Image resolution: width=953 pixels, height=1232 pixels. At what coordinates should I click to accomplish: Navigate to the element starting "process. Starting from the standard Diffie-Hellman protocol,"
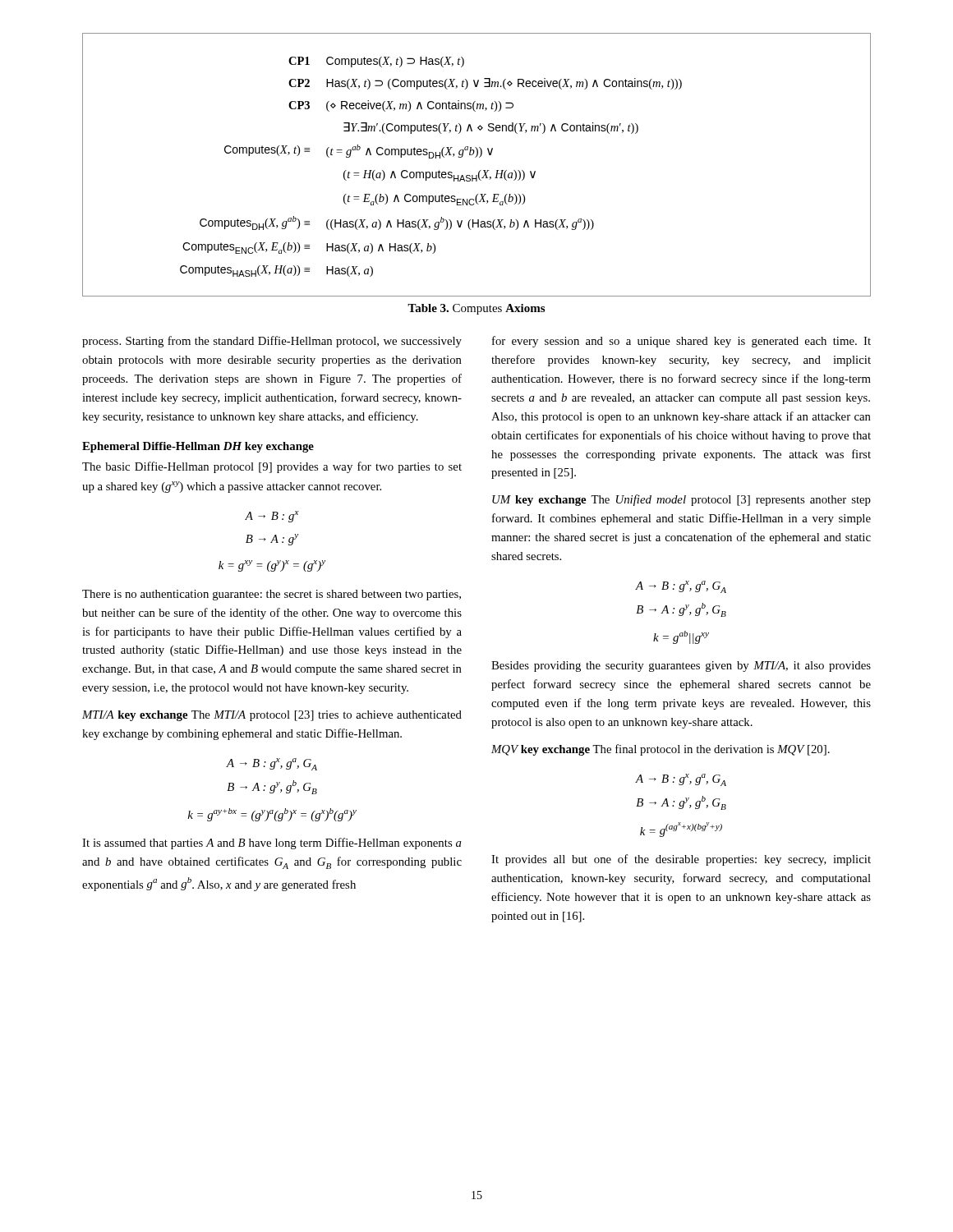coord(272,378)
